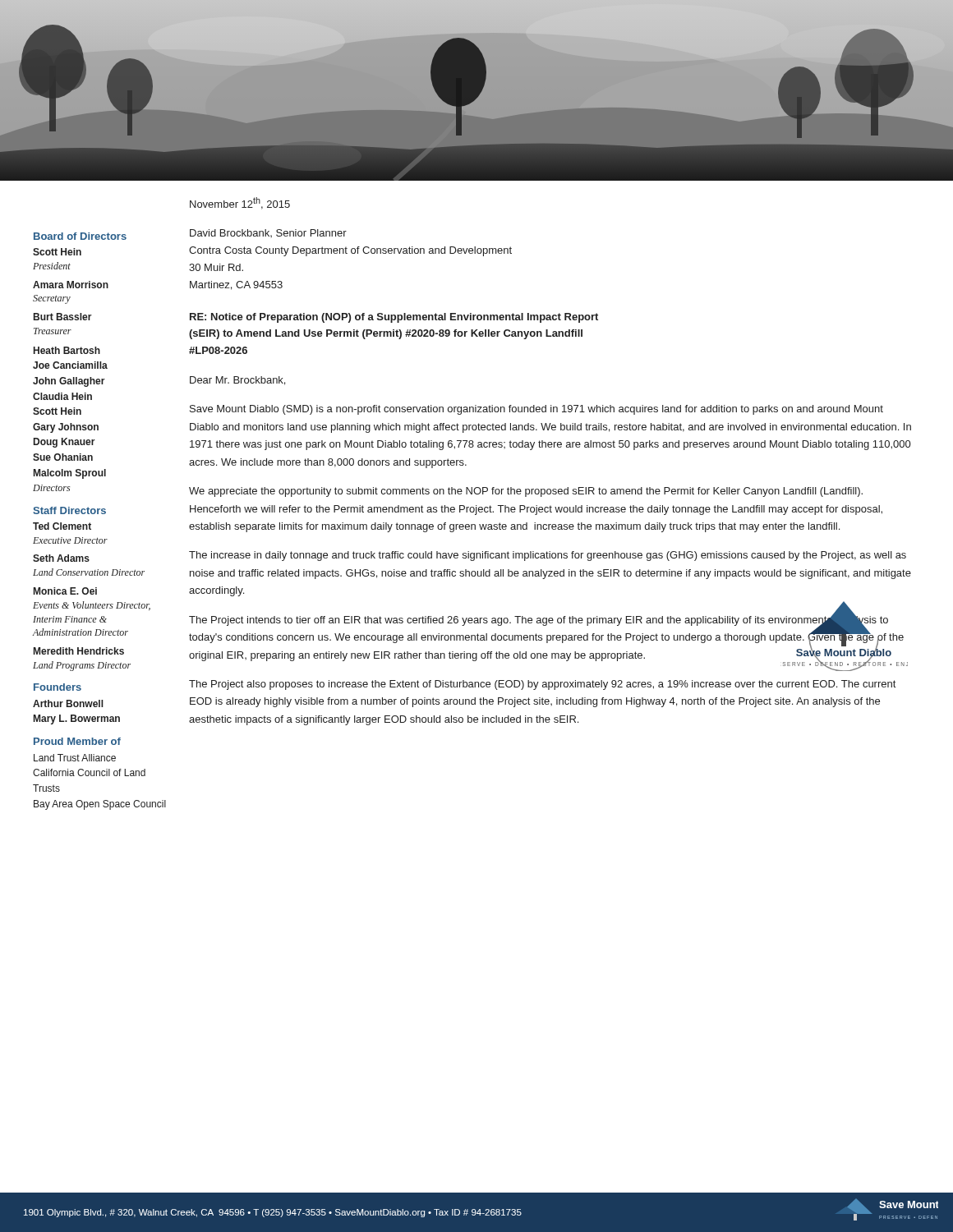The image size is (953, 1232).
Task: Locate the section header containing "Board of Directors"
Action: (80, 236)
